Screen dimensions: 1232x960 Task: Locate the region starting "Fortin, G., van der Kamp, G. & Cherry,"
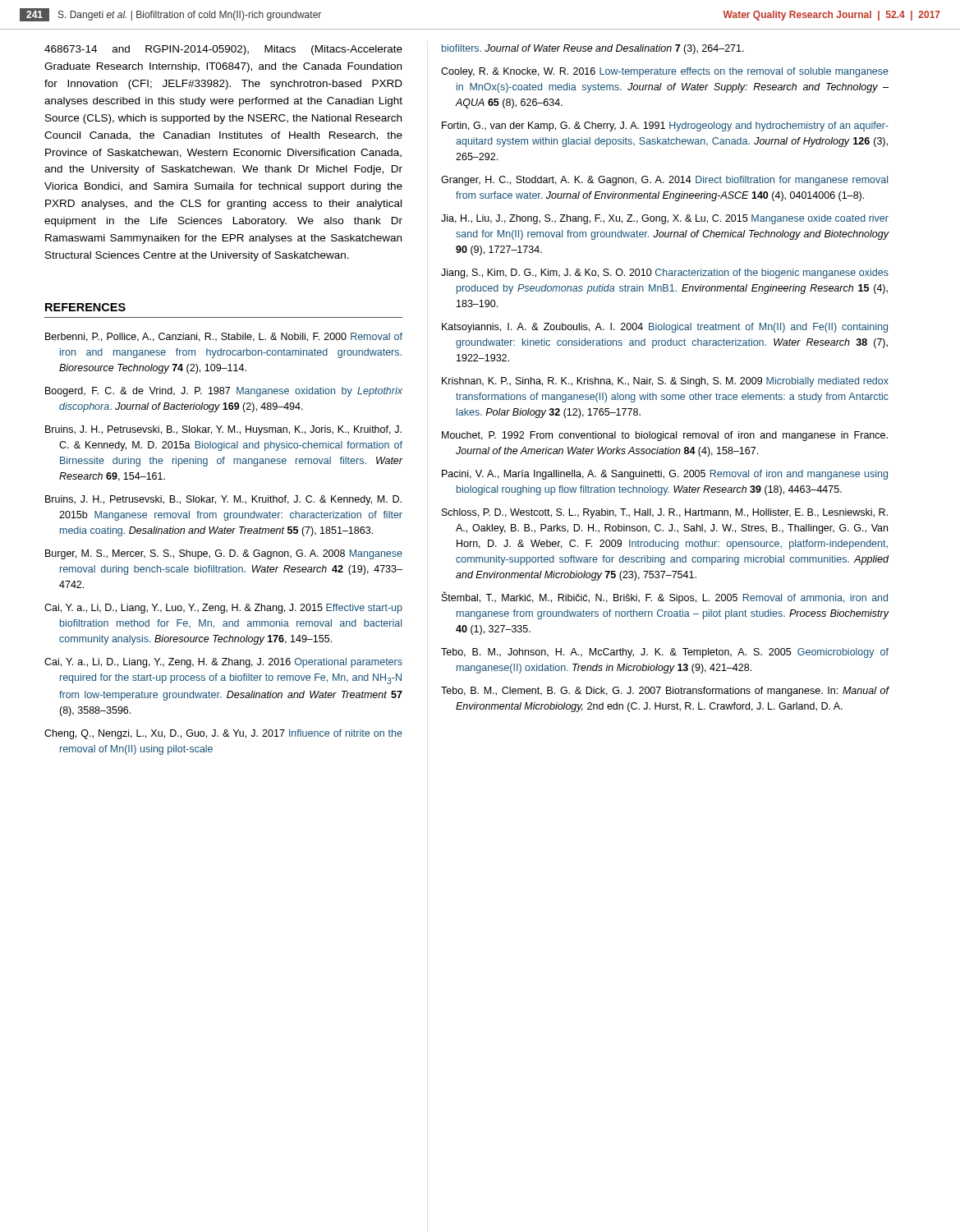(665, 141)
